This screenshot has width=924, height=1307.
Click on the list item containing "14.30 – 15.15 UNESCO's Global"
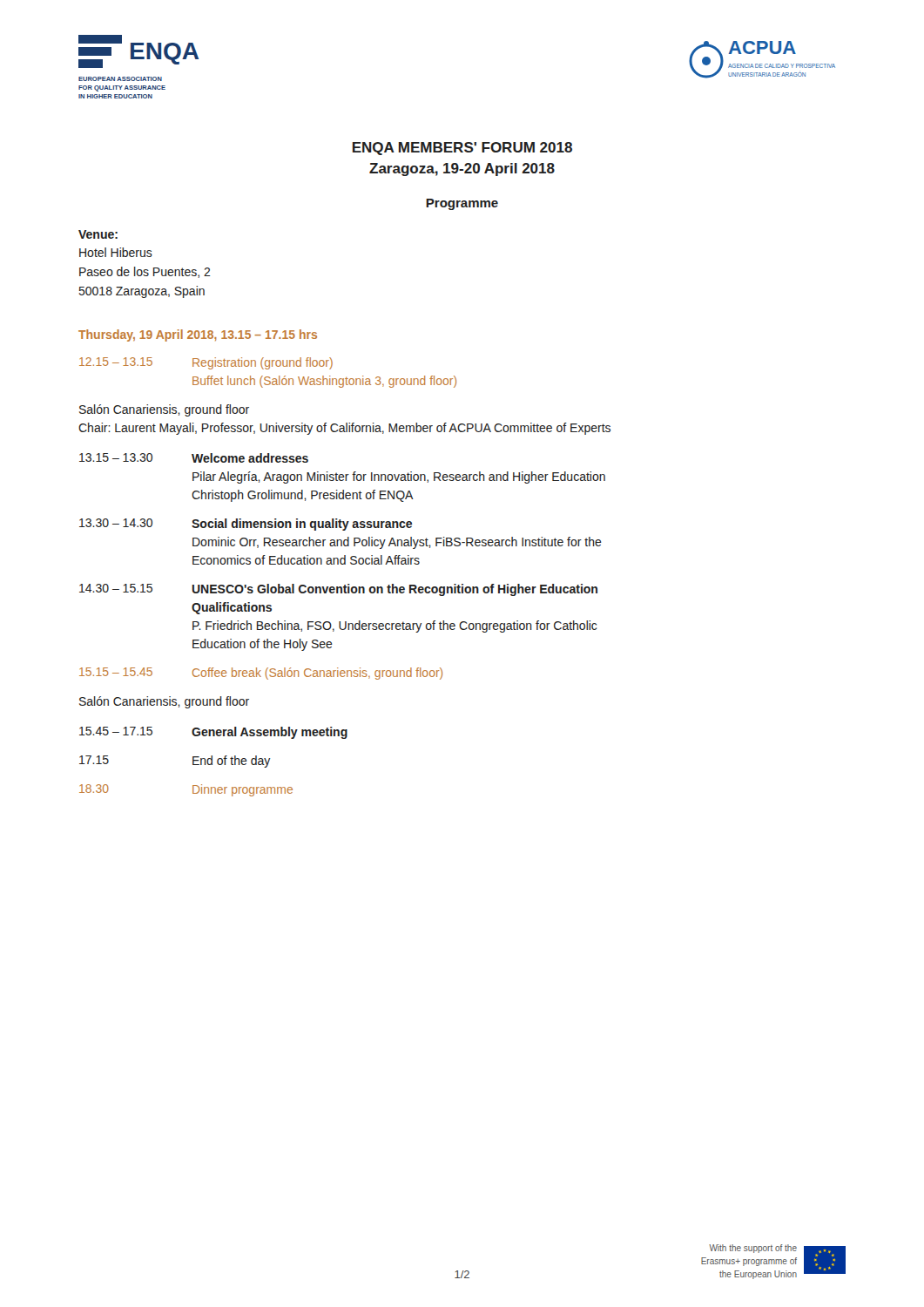[x=462, y=617]
